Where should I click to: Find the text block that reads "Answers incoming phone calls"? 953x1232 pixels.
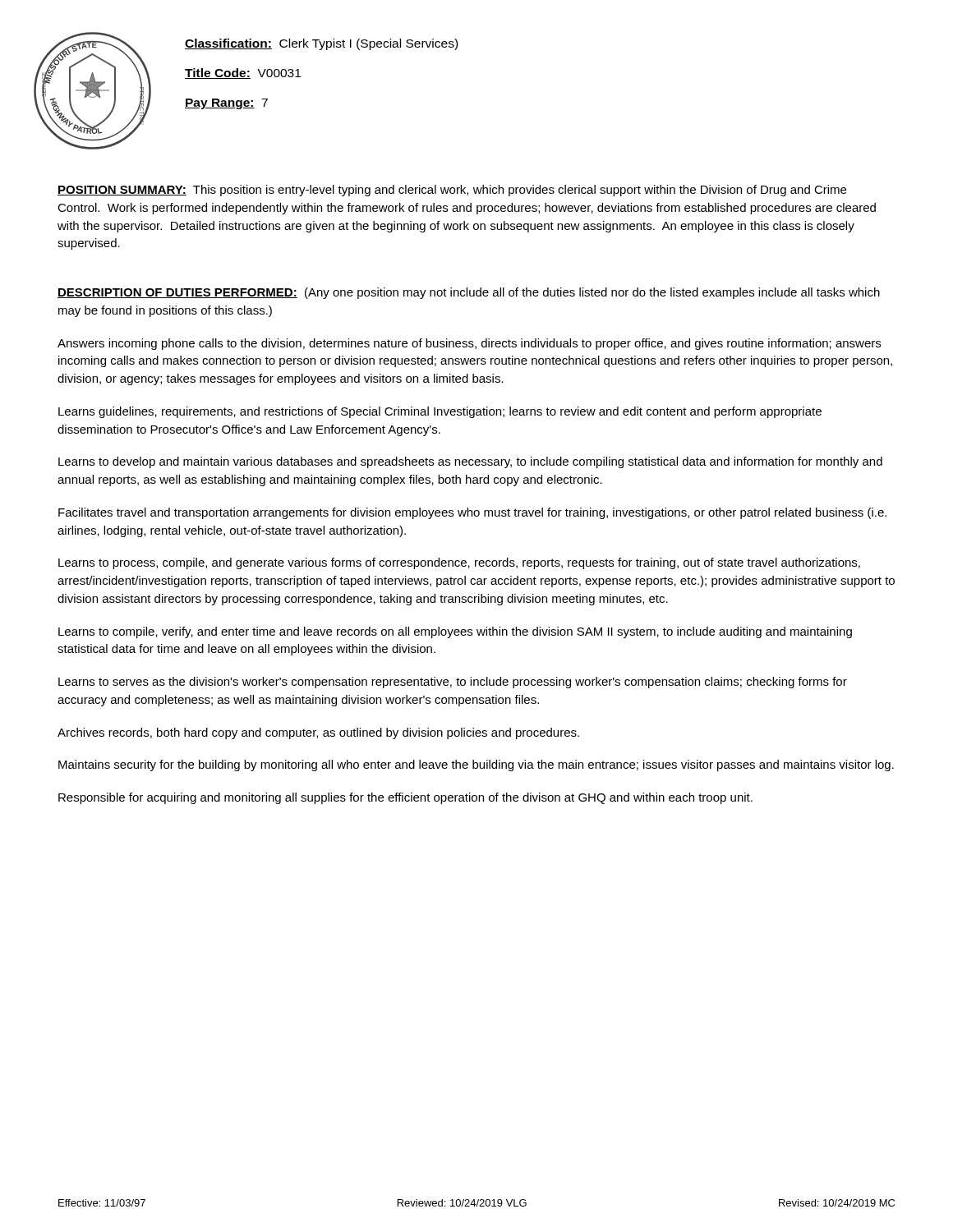(475, 360)
